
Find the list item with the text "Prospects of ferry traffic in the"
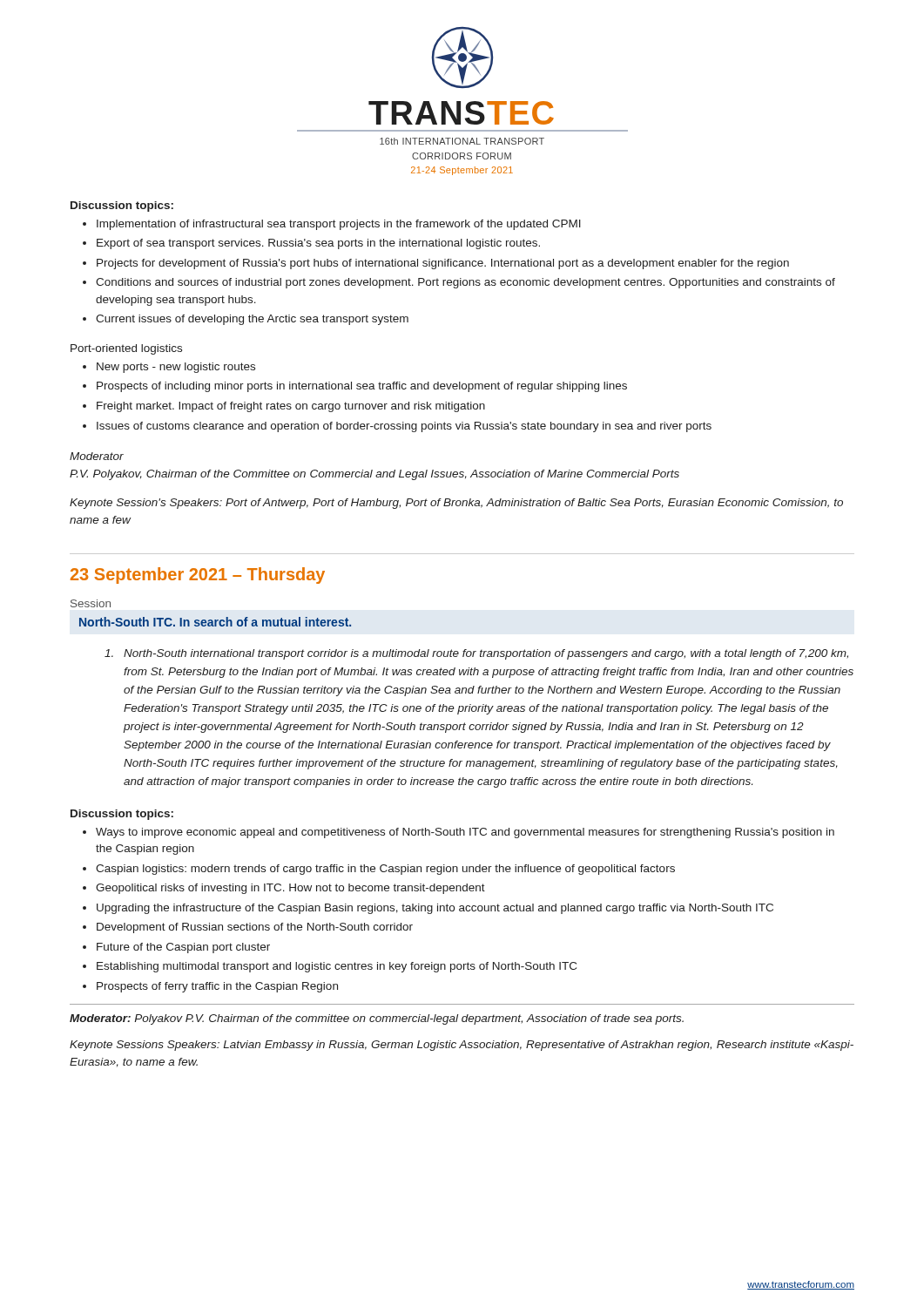pos(210,987)
